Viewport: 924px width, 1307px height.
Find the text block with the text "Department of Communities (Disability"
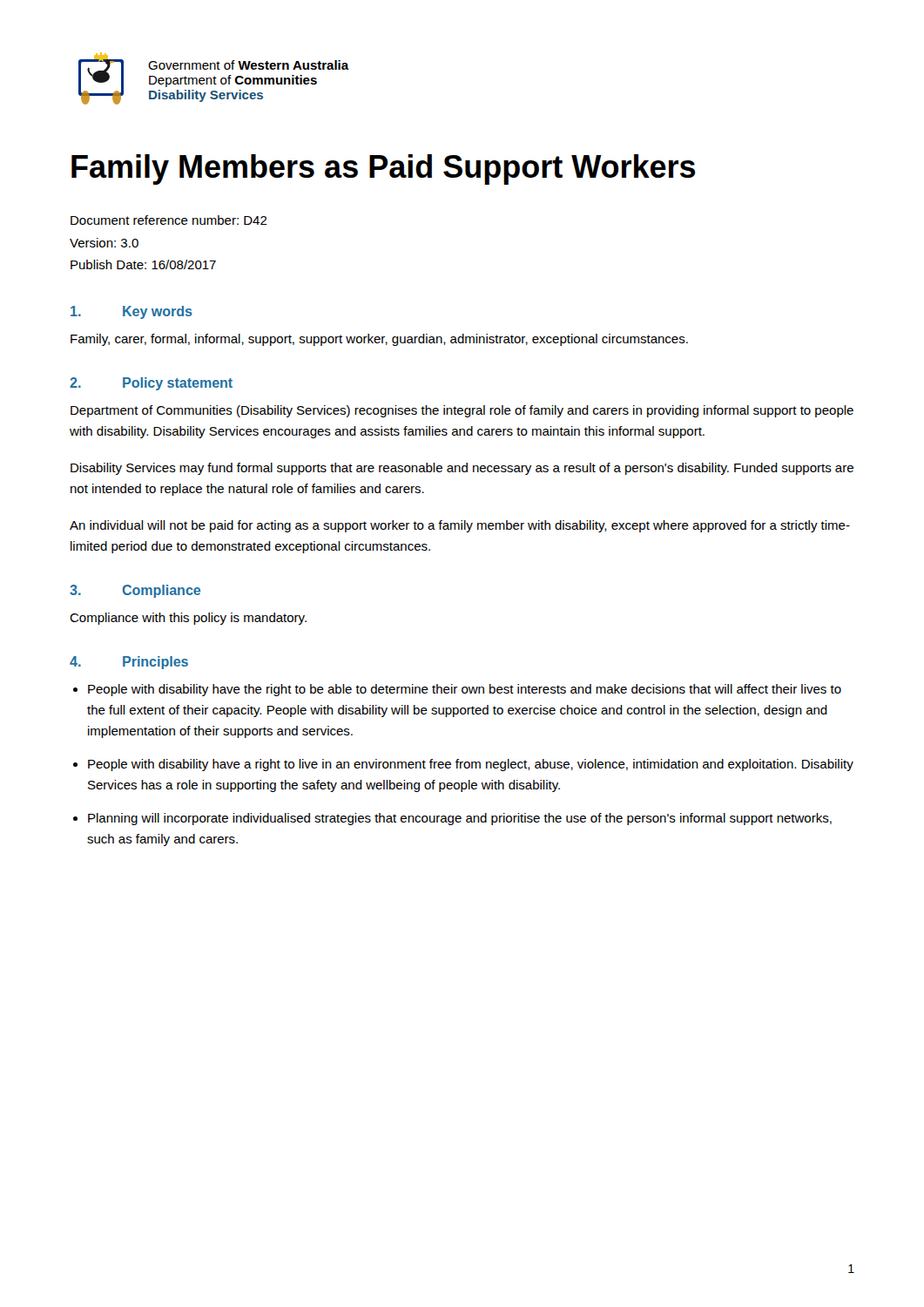[462, 420]
